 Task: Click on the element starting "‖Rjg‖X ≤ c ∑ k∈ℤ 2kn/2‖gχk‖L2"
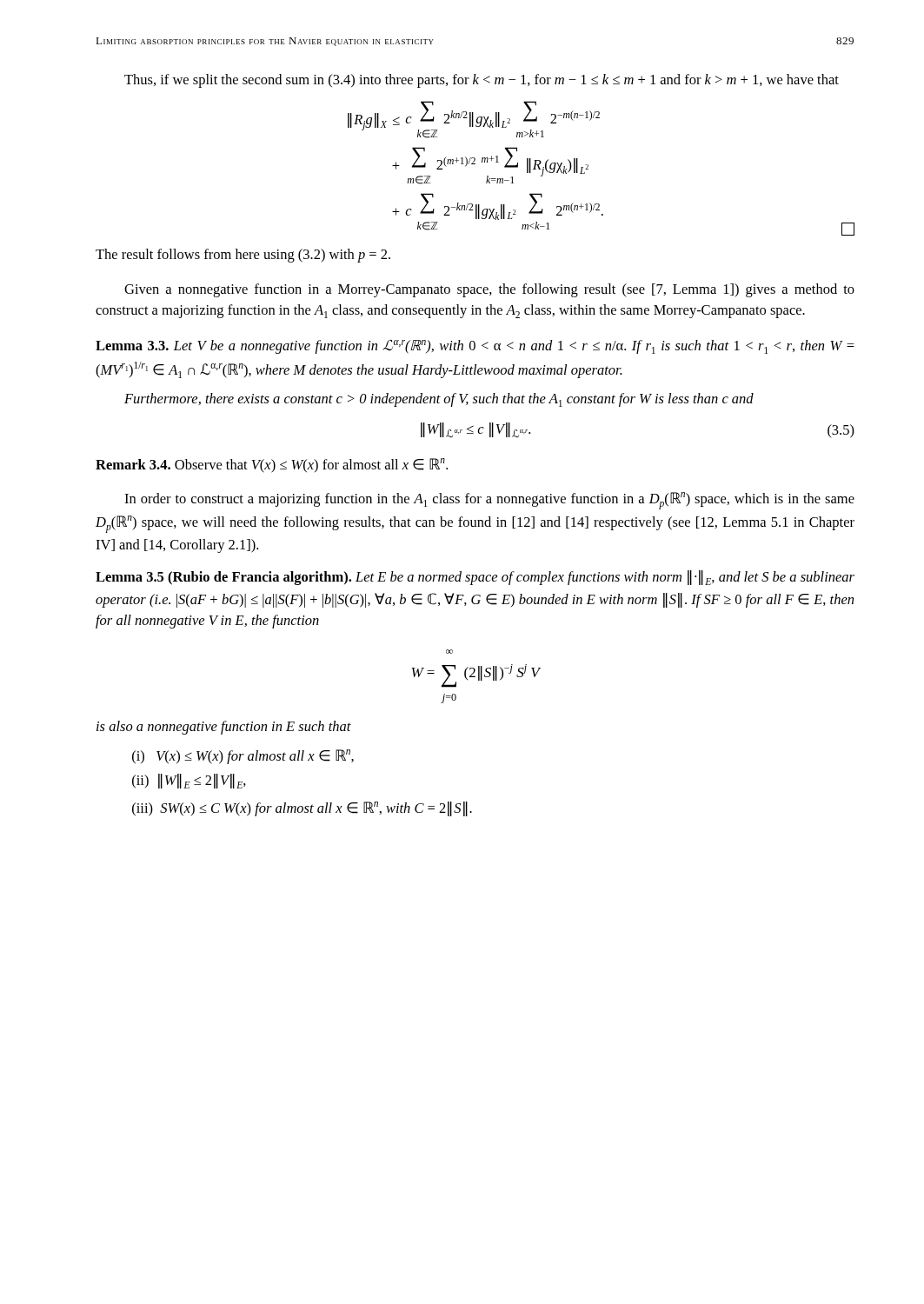pyautogui.click(x=600, y=166)
